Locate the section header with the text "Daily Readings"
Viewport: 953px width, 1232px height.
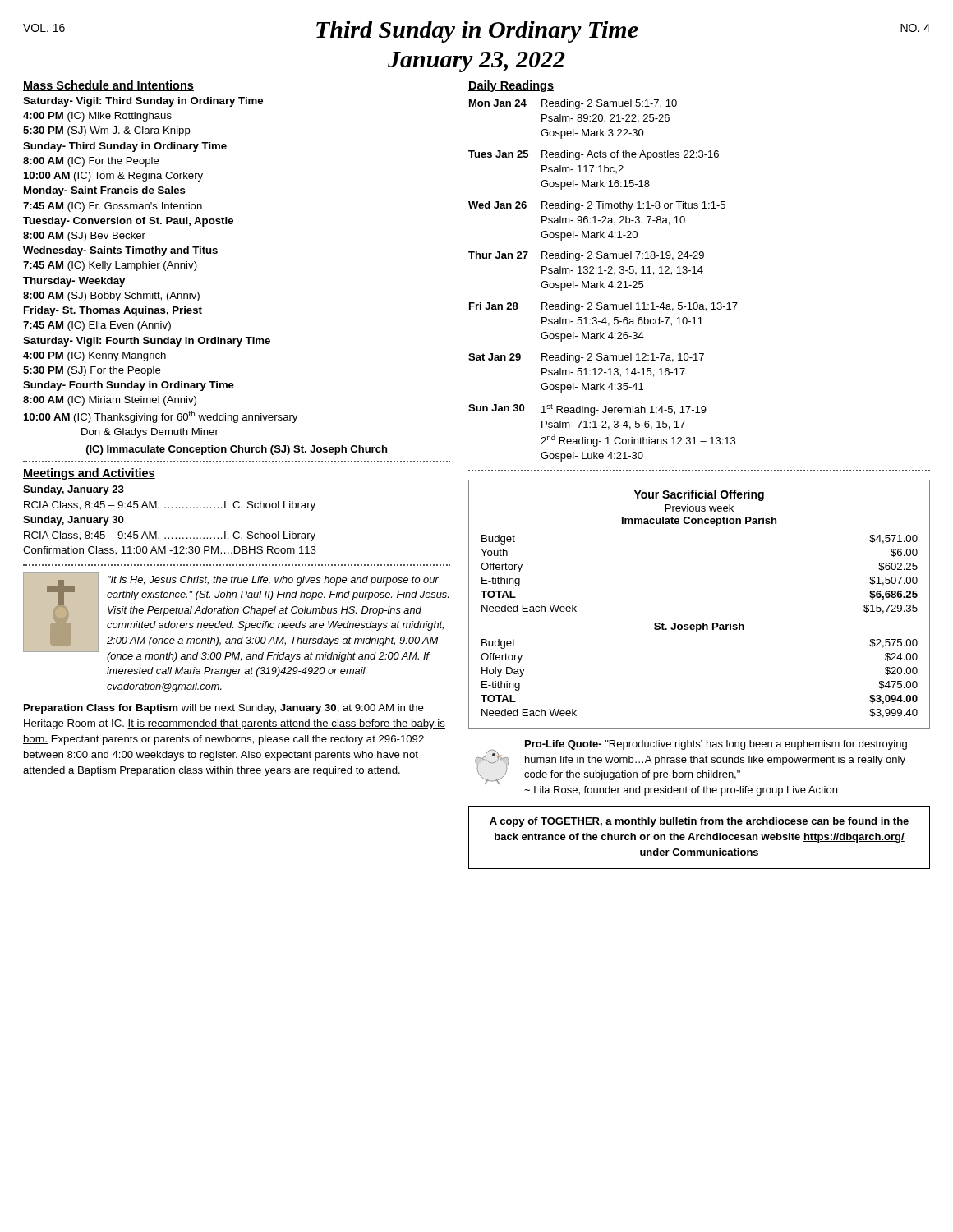(x=511, y=85)
